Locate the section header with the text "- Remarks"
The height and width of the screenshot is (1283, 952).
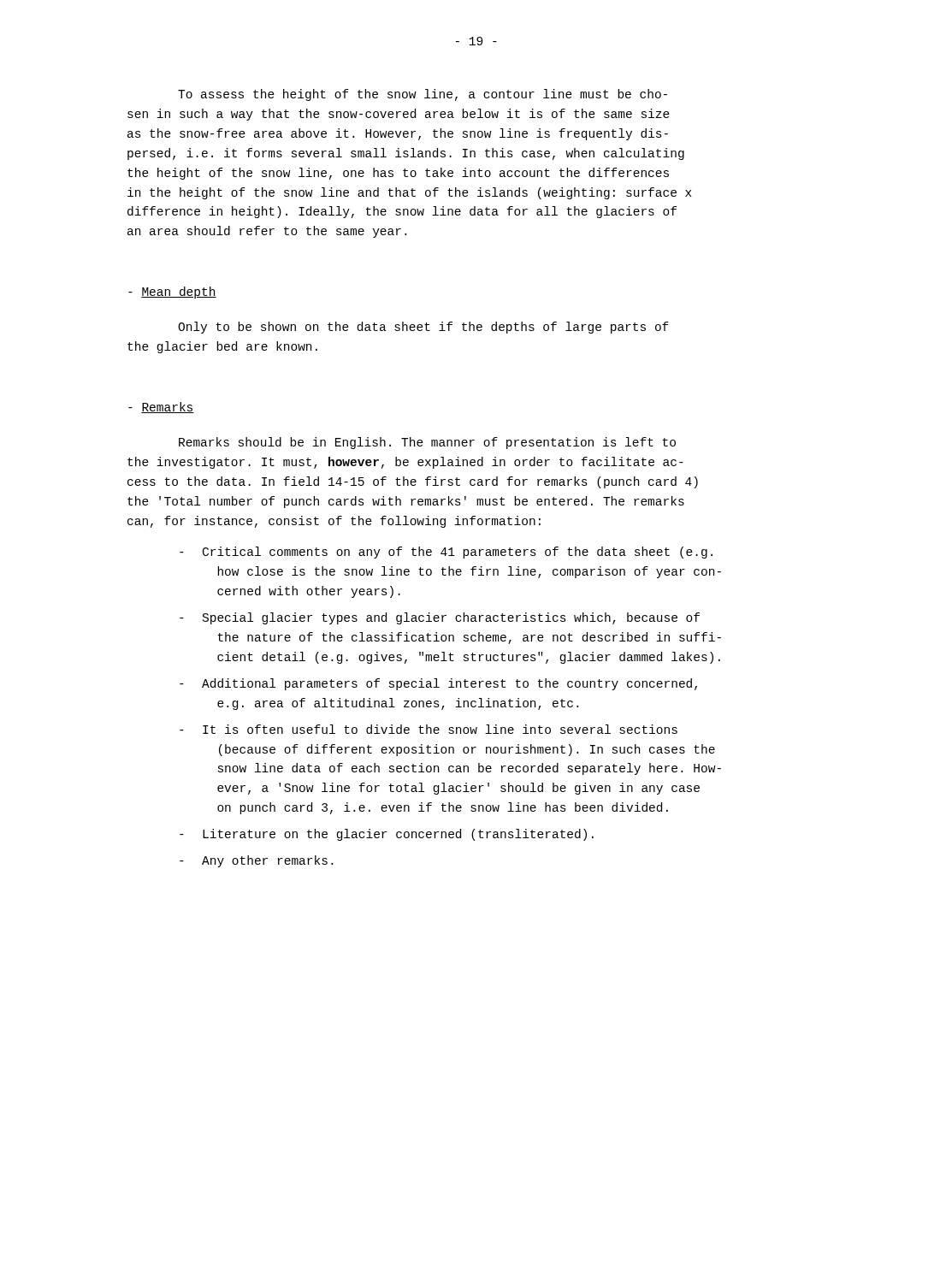pyautogui.click(x=160, y=408)
